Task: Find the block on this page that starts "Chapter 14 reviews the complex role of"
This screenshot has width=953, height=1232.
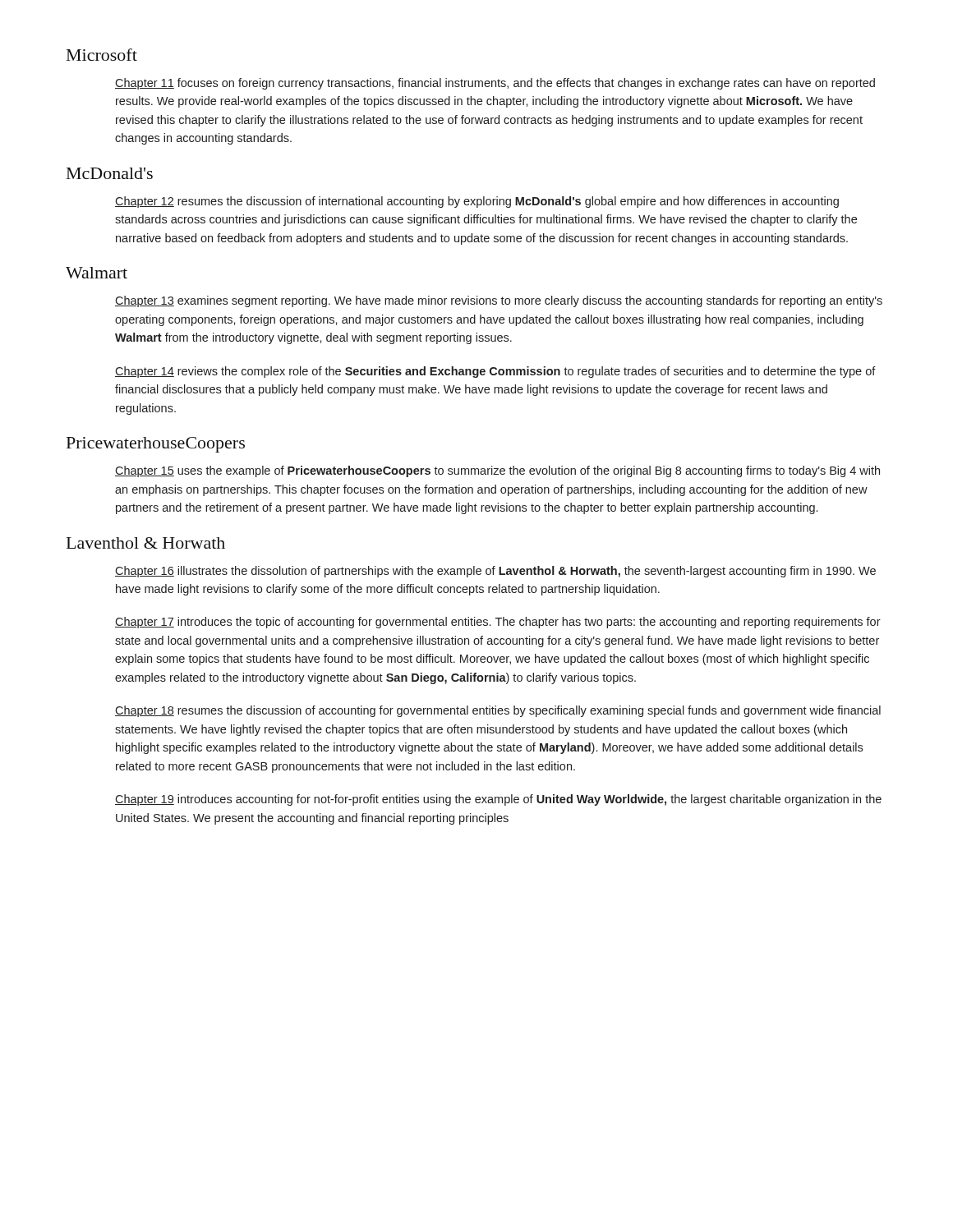Action: point(495,389)
